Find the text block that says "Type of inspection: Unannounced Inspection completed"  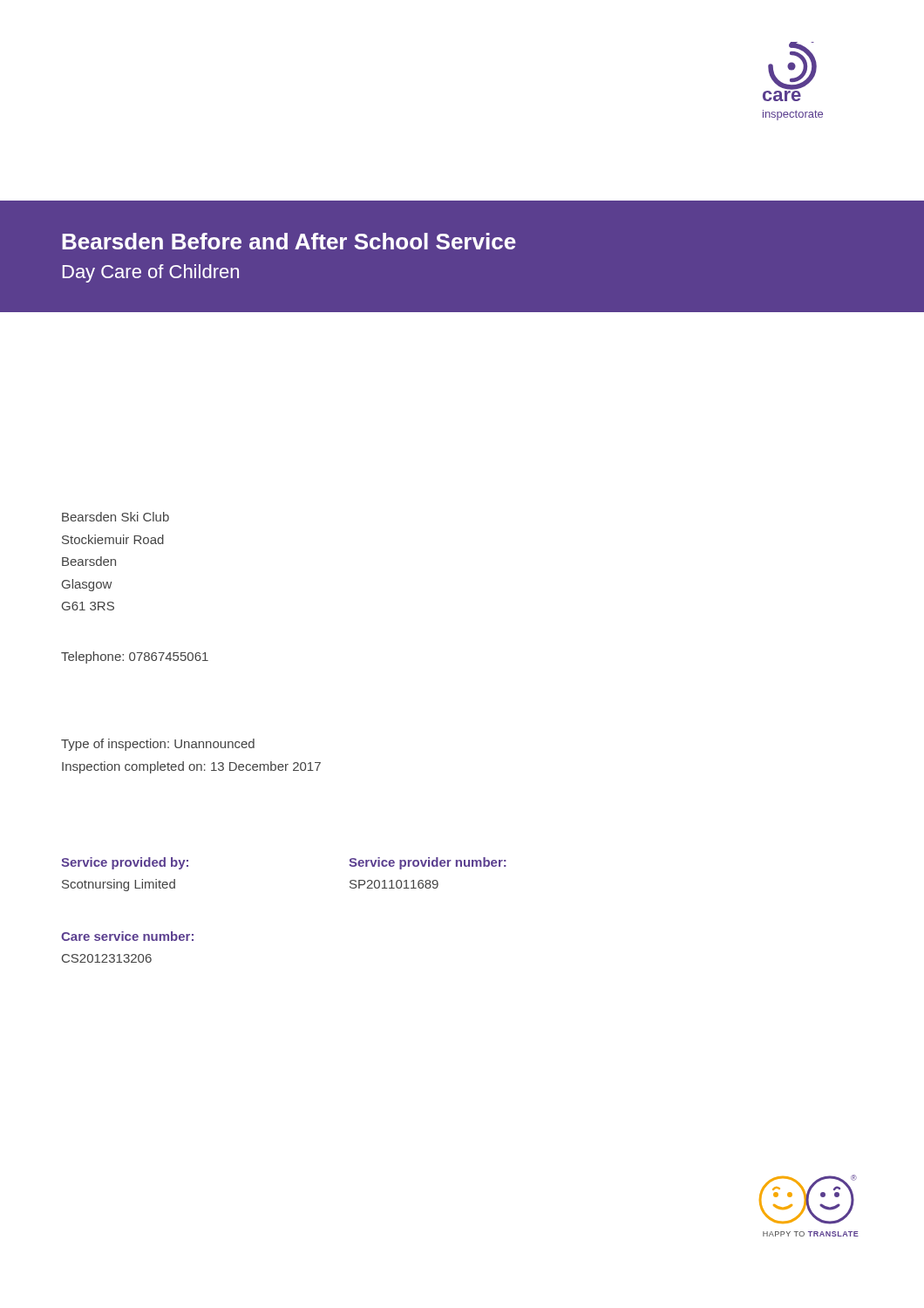point(191,755)
